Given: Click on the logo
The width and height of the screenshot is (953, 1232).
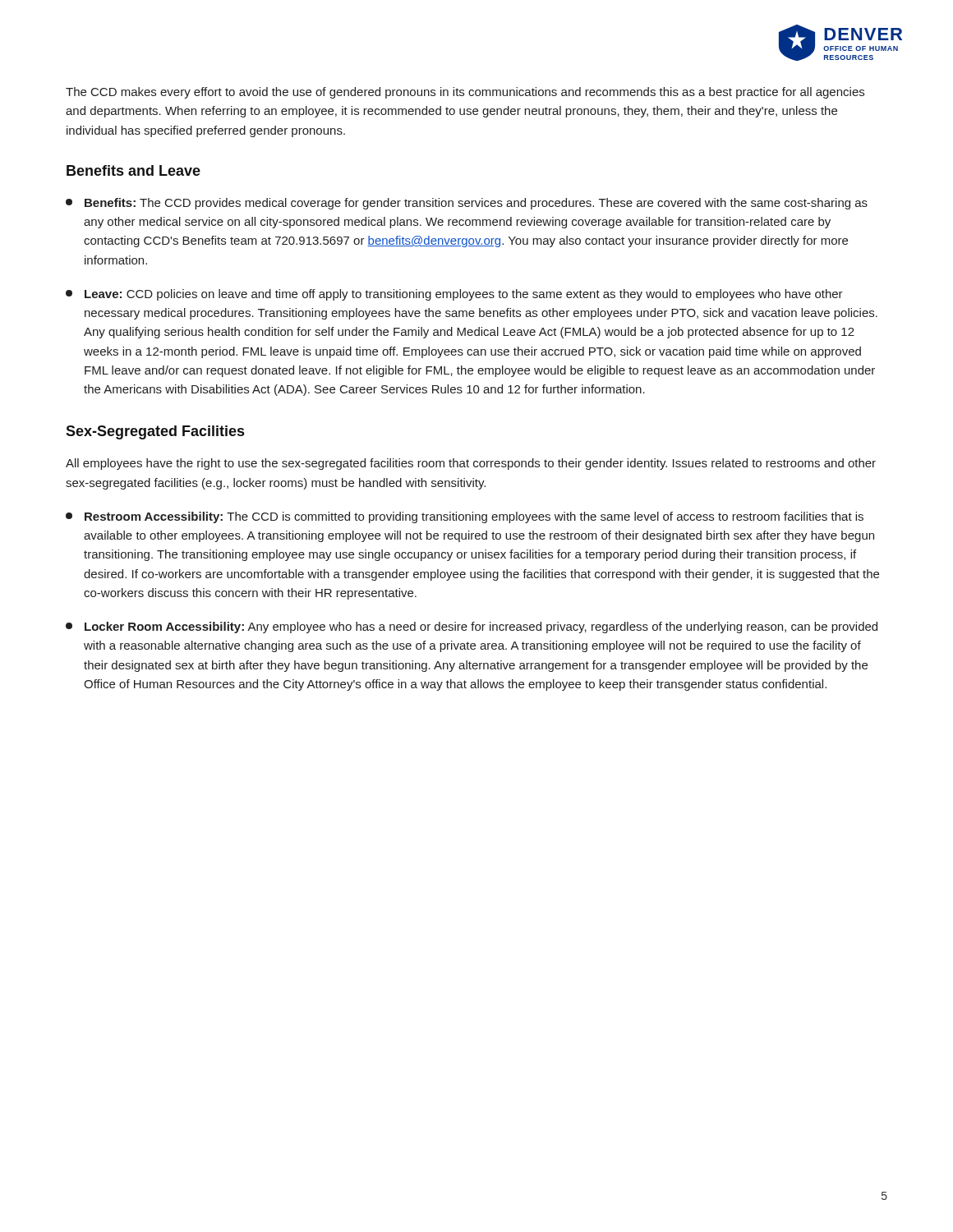Looking at the screenshot, I should point(841,43).
